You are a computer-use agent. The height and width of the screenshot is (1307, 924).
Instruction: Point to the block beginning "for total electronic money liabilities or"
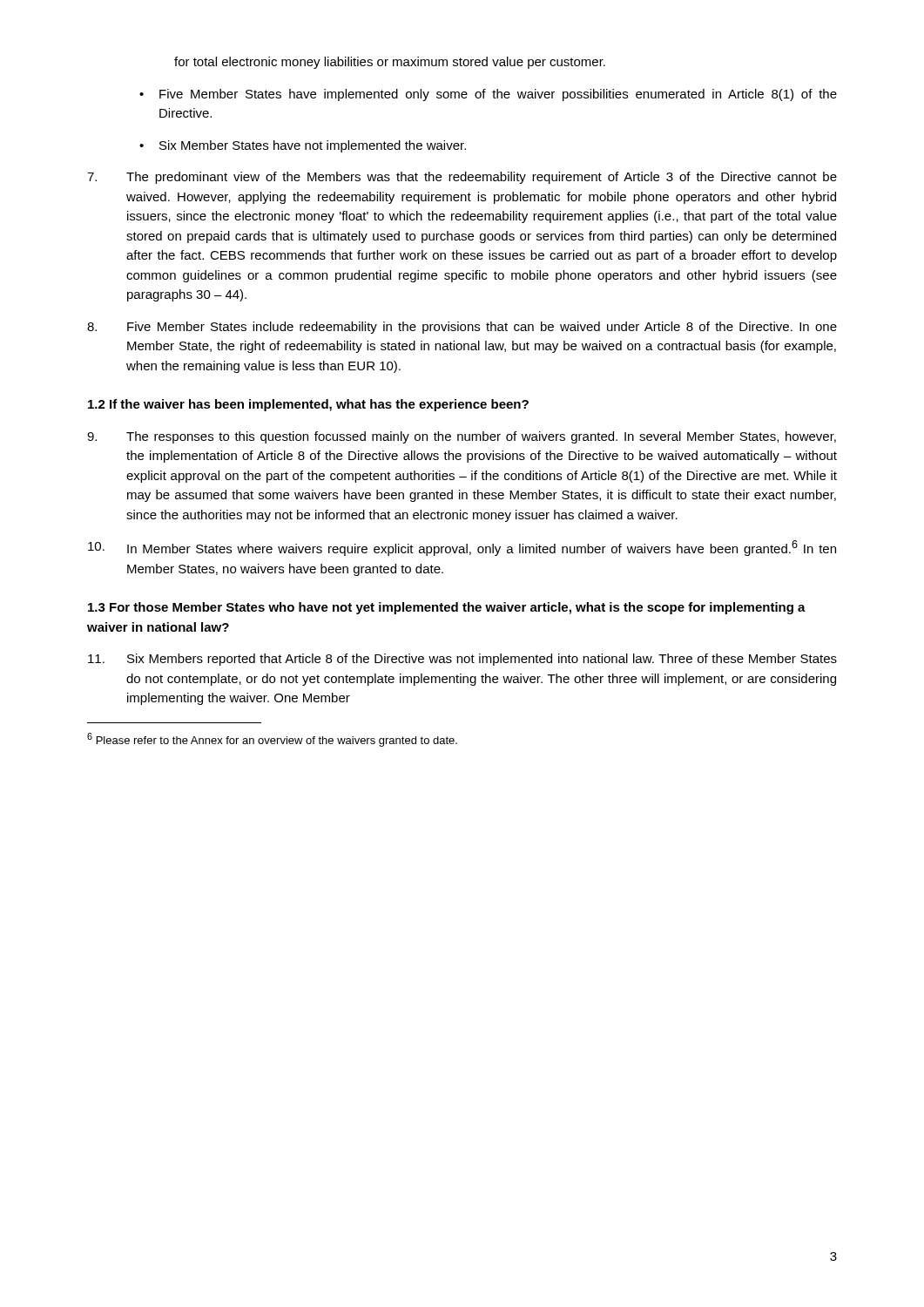point(390,61)
